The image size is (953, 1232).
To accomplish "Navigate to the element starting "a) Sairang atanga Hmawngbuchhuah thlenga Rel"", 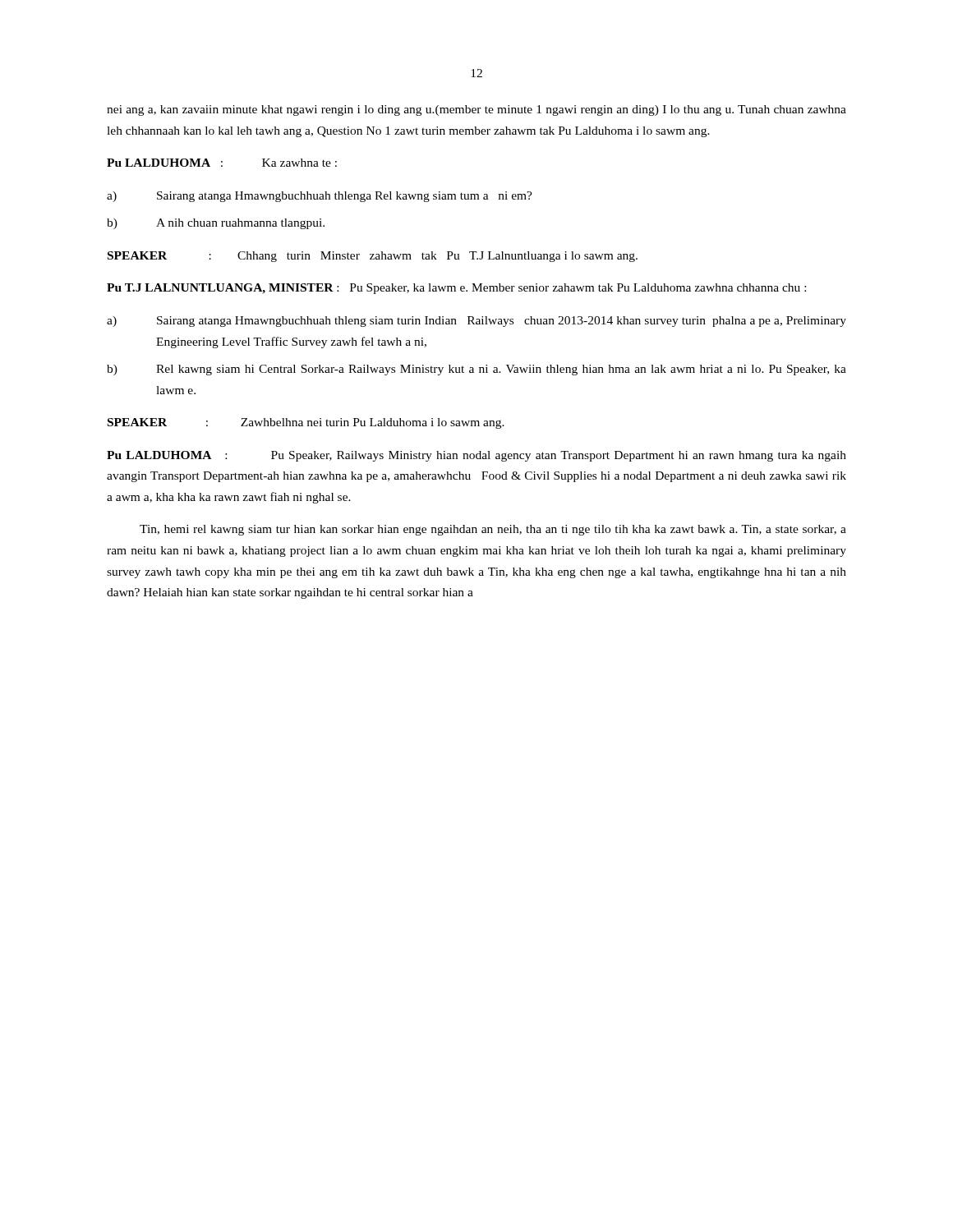I will [476, 195].
